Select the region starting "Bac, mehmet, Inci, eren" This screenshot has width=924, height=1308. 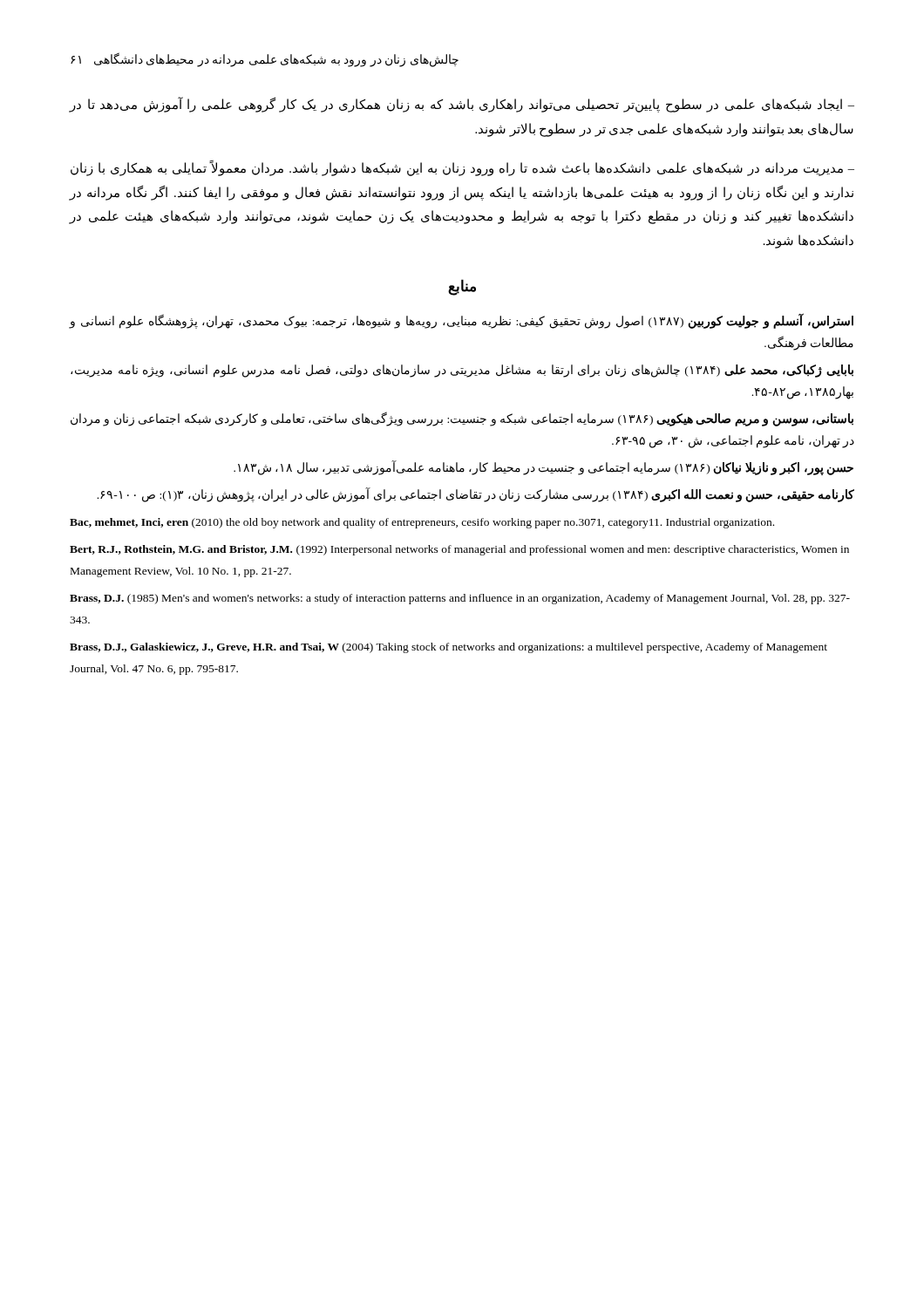pos(422,522)
